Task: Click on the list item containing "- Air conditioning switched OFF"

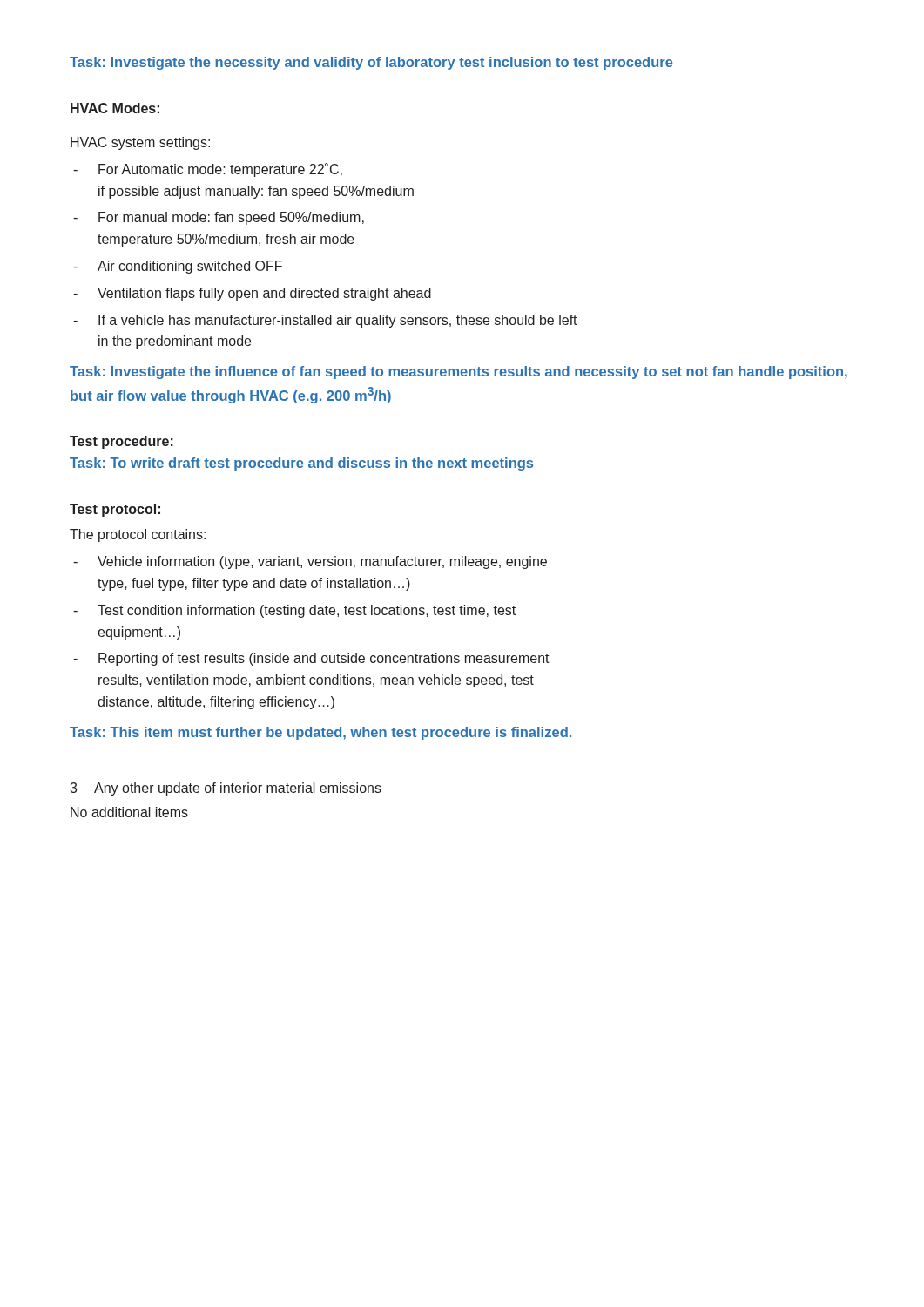Action: (178, 267)
